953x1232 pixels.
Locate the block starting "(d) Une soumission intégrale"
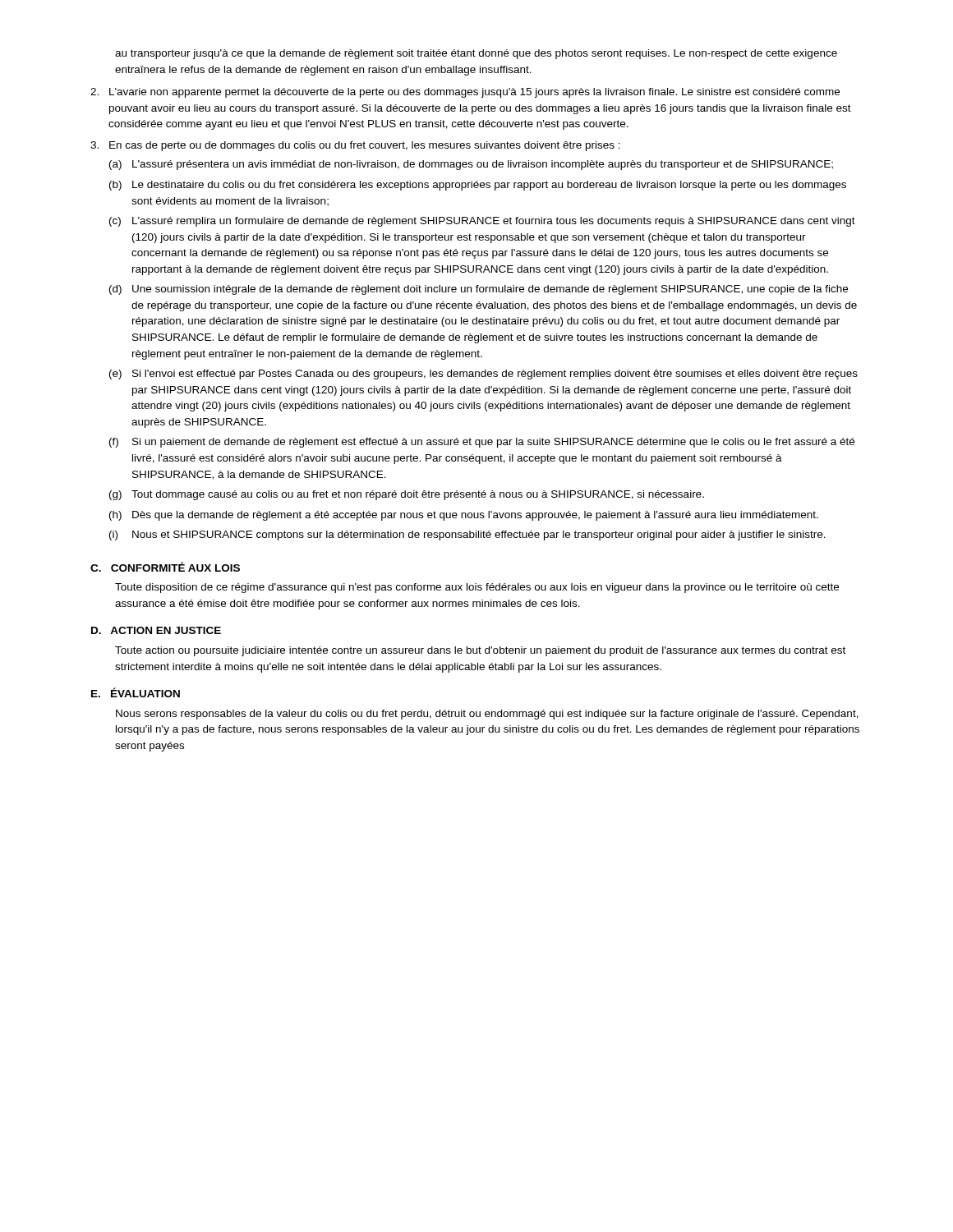[486, 321]
